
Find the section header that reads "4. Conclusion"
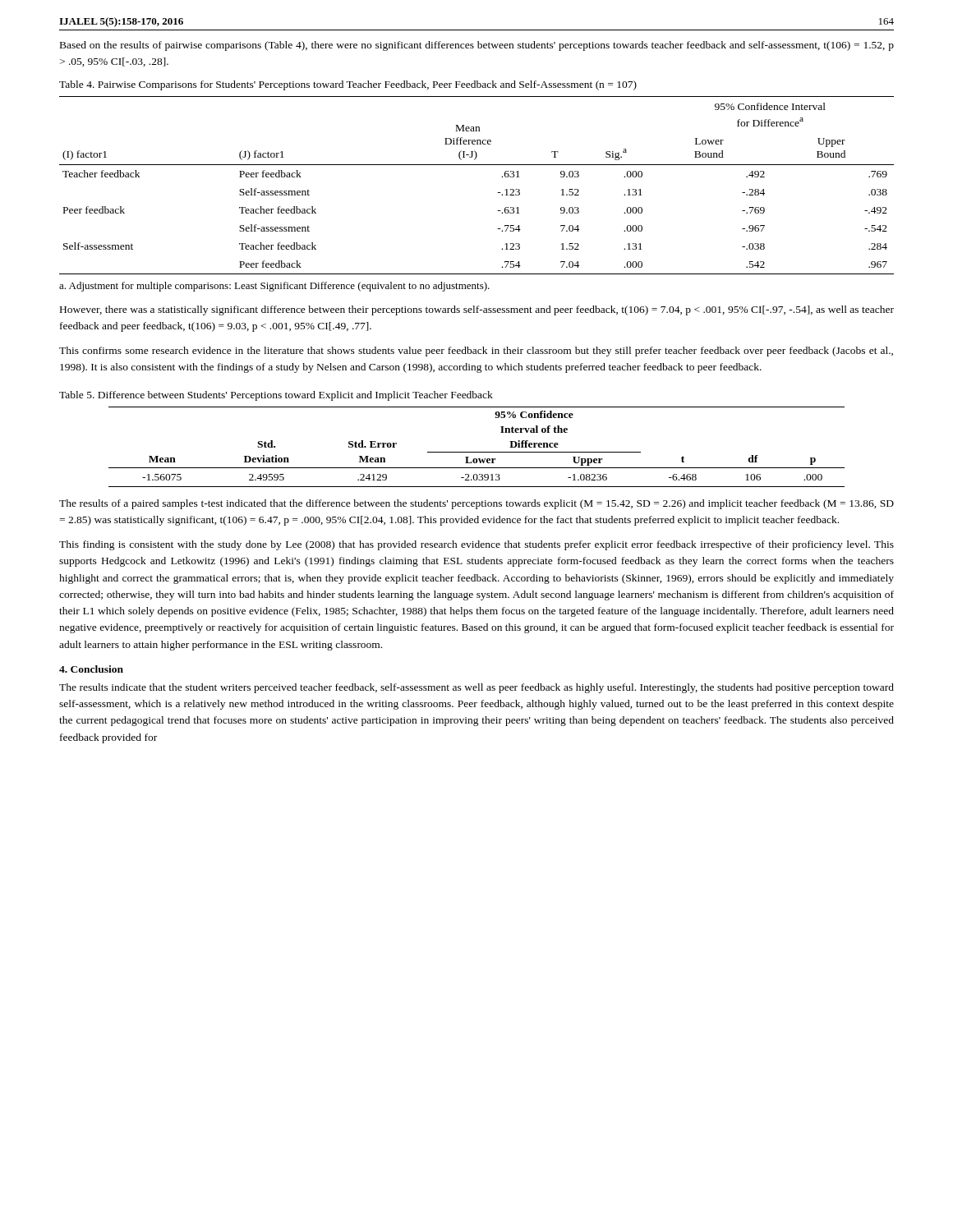[x=91, y=669]
